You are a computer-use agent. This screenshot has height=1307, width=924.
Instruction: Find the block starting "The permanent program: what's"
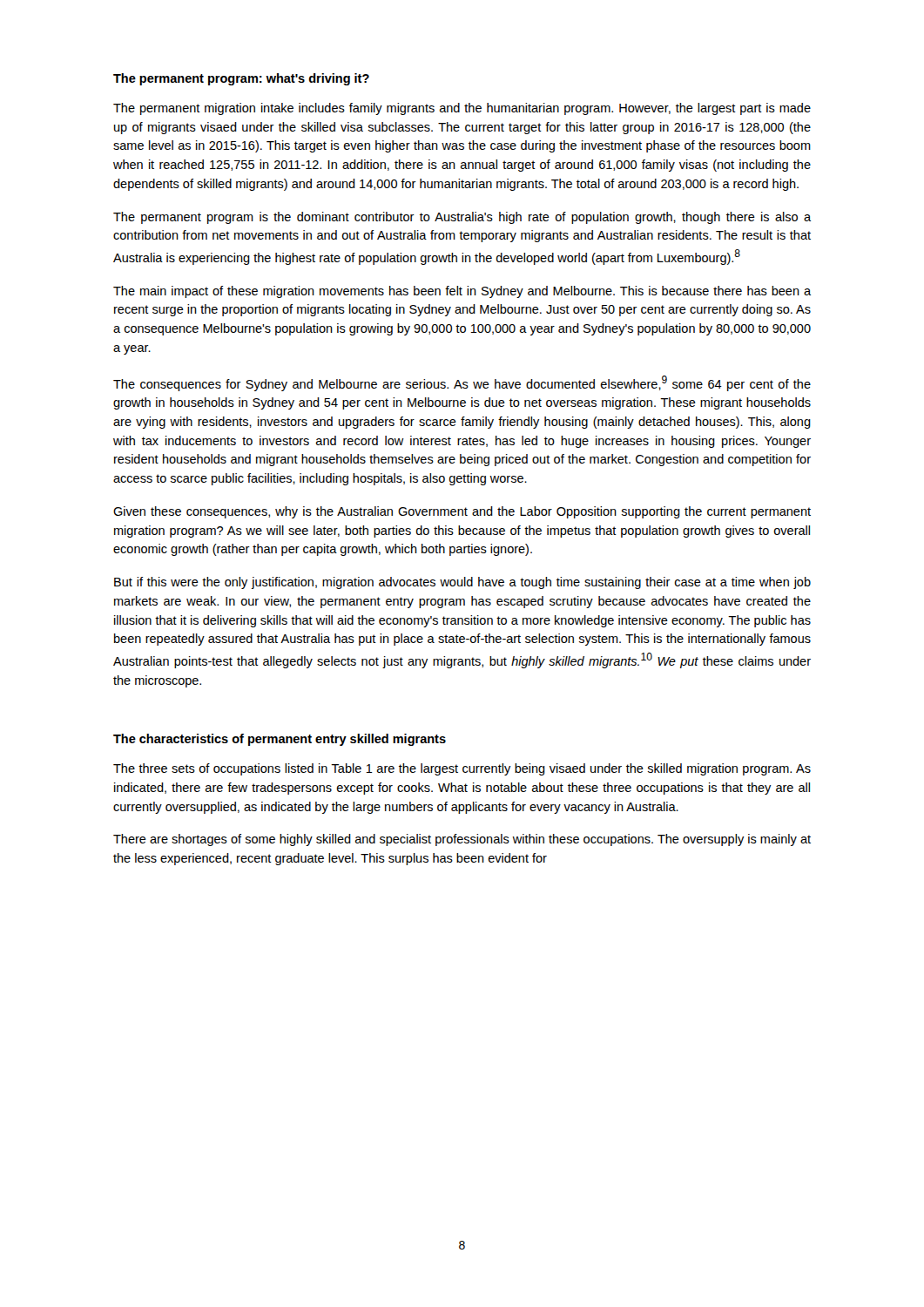coord(241,78)
